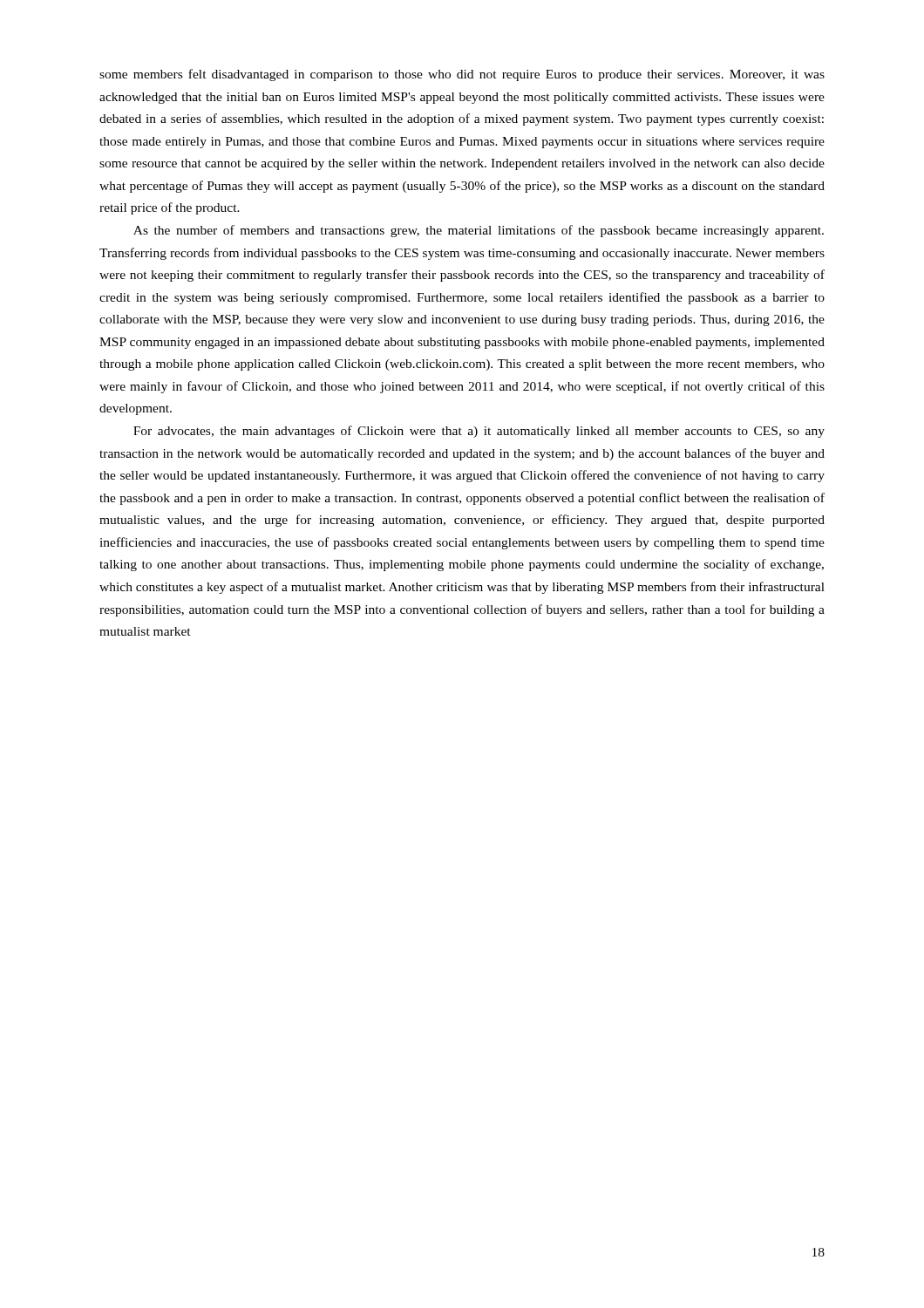
Task: Click on the text block that reads "As the number of members and transactions"
Action: [462, 319]
